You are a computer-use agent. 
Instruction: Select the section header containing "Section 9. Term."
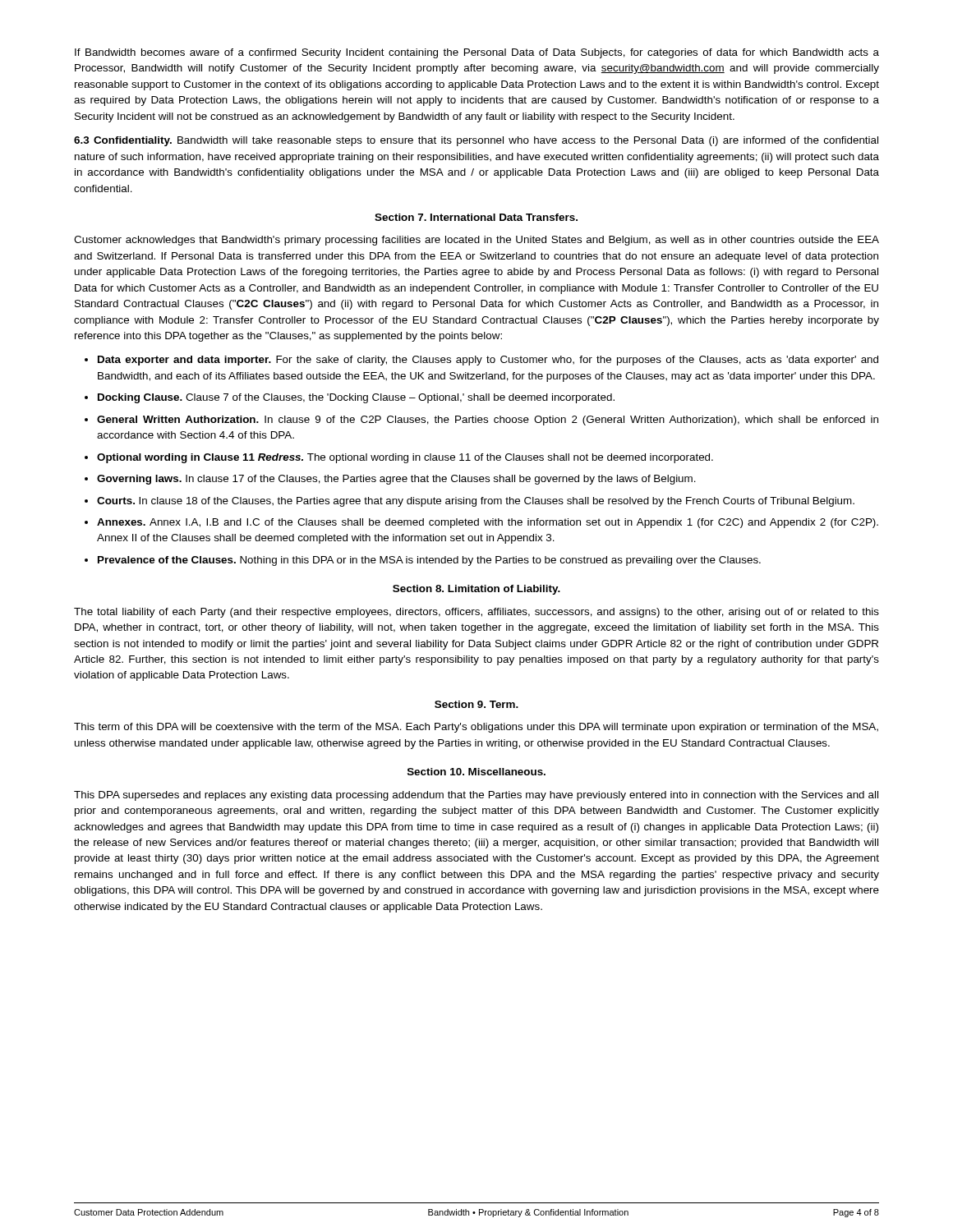pyautogui.click(x=476, y=704)
